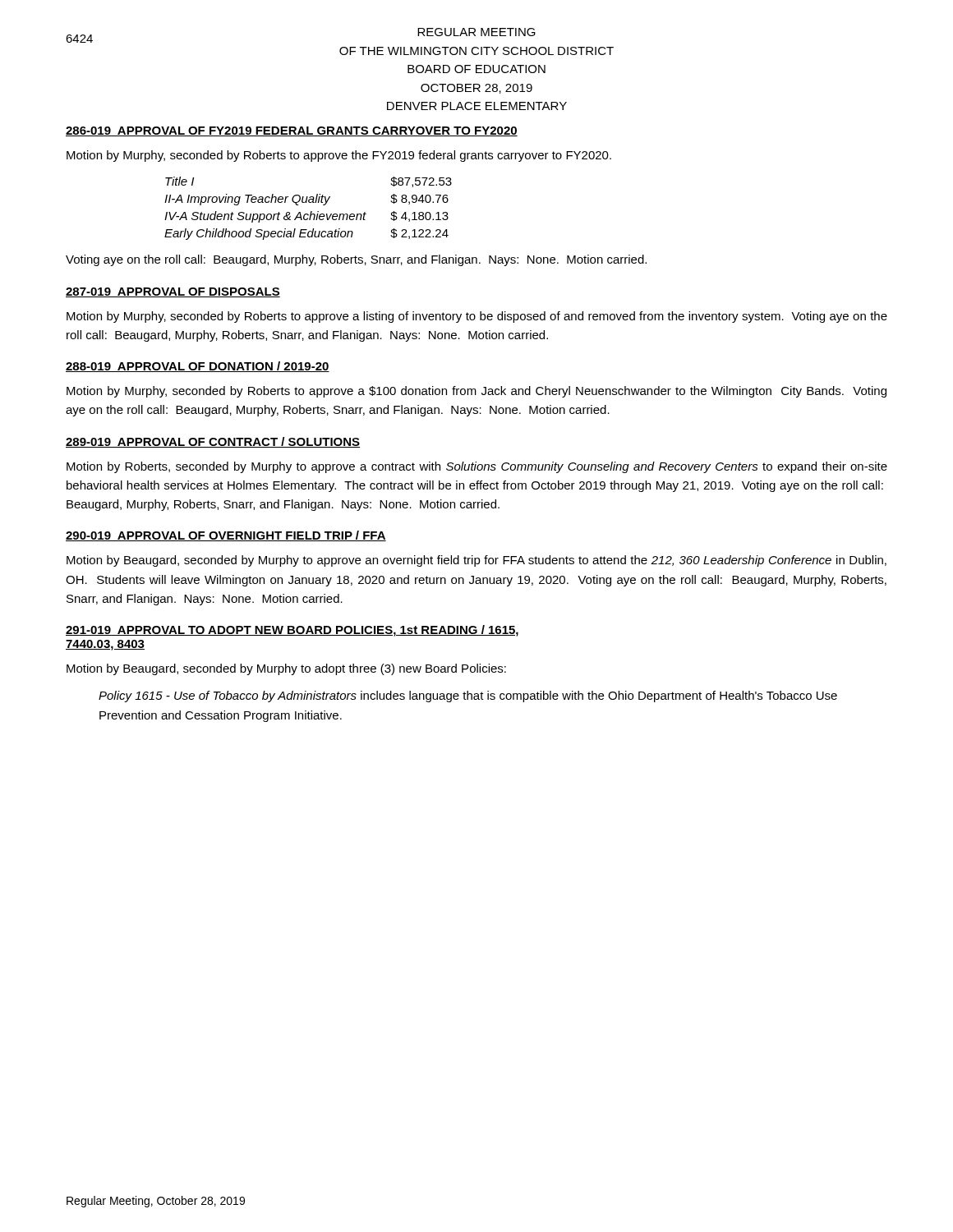Image resolution: width=953 pixels, height=1232 pixels.
Task: Find the region starting "Voting aye on the roll call:"
Action: point(357,259)
